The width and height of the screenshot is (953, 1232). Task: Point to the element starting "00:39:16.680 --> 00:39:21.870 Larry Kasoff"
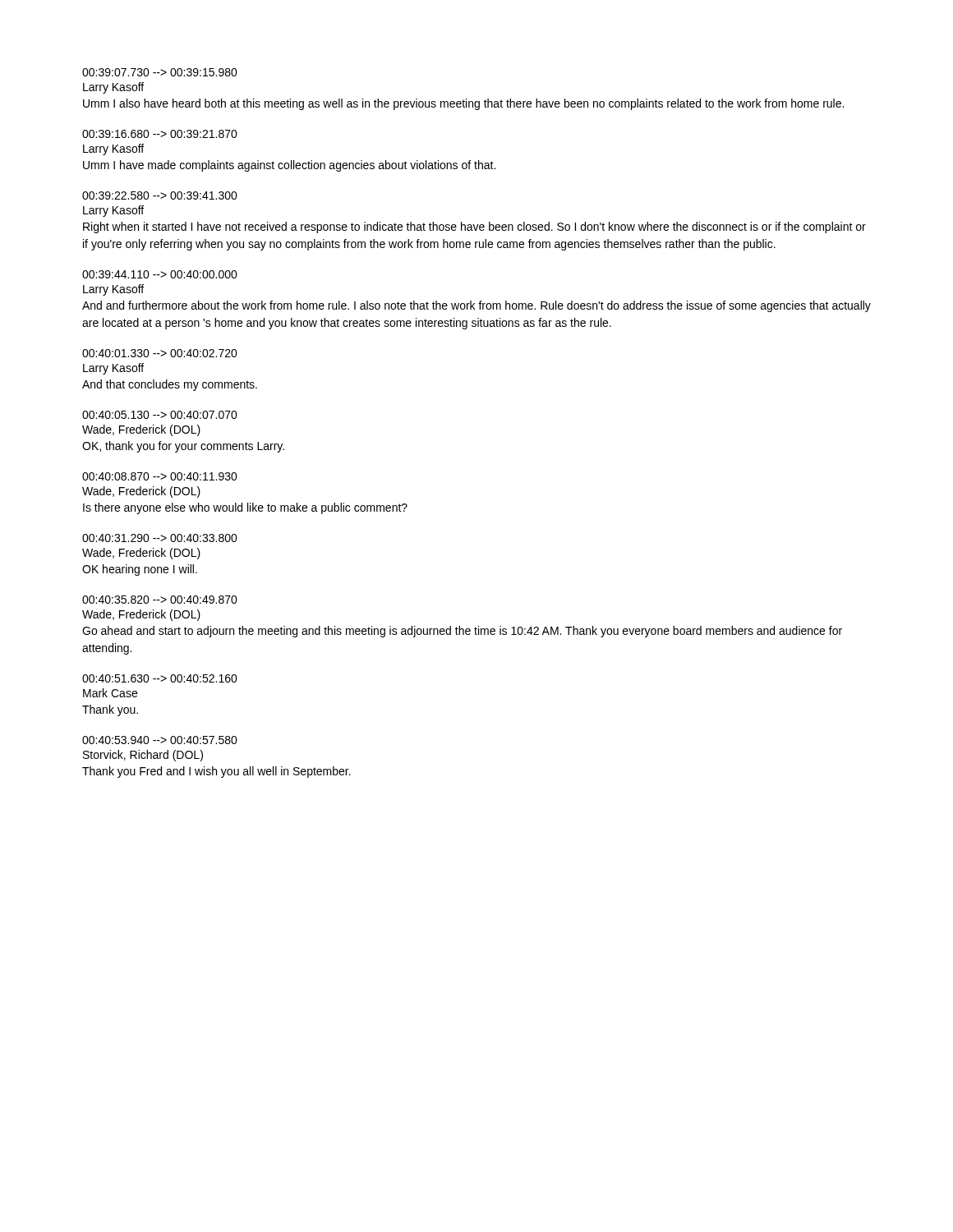(x=476, y=151)
